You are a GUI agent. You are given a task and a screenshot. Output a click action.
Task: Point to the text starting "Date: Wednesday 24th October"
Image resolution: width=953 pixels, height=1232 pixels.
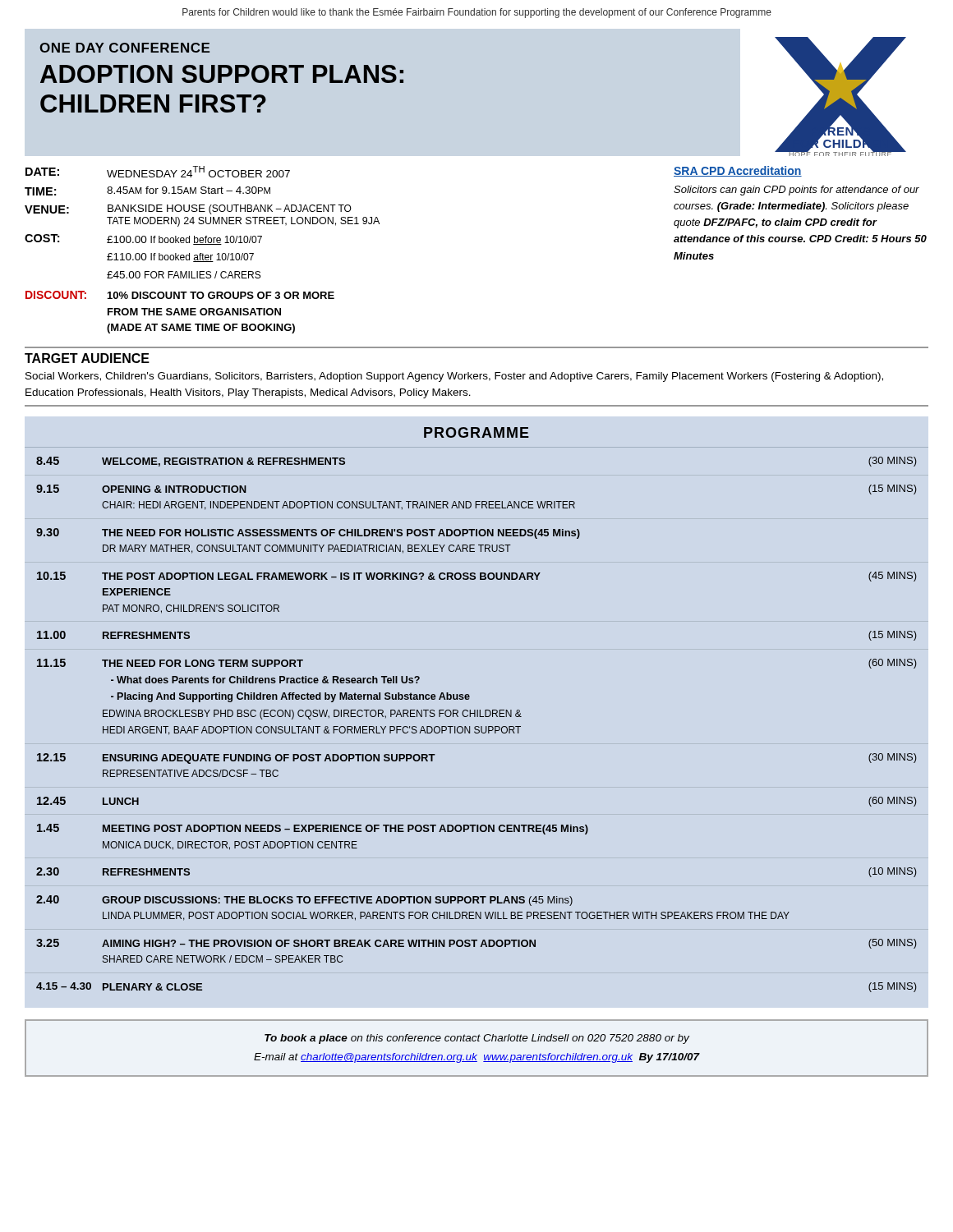(158, 172)
